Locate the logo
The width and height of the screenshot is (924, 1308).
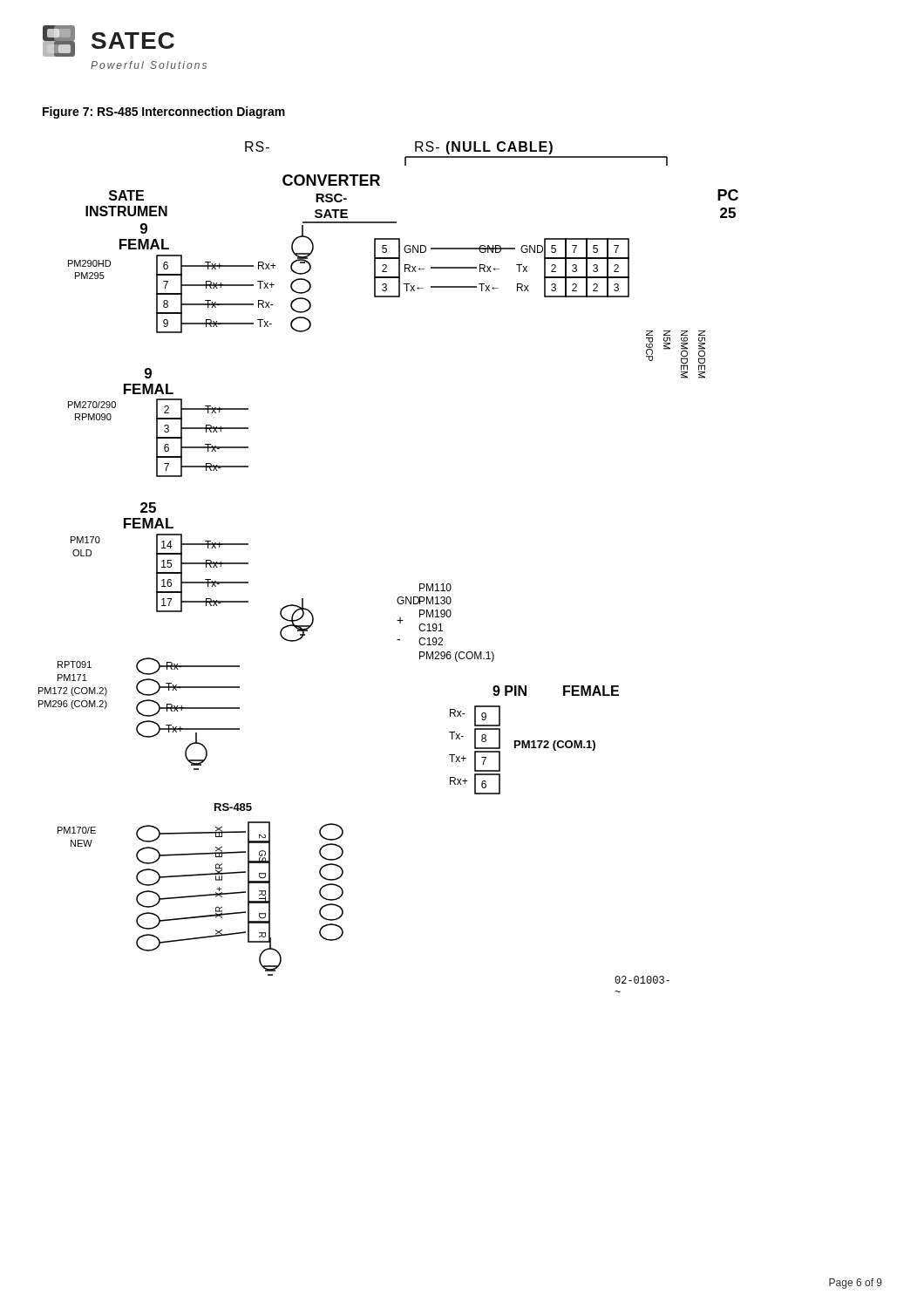[x=125, y=48]
